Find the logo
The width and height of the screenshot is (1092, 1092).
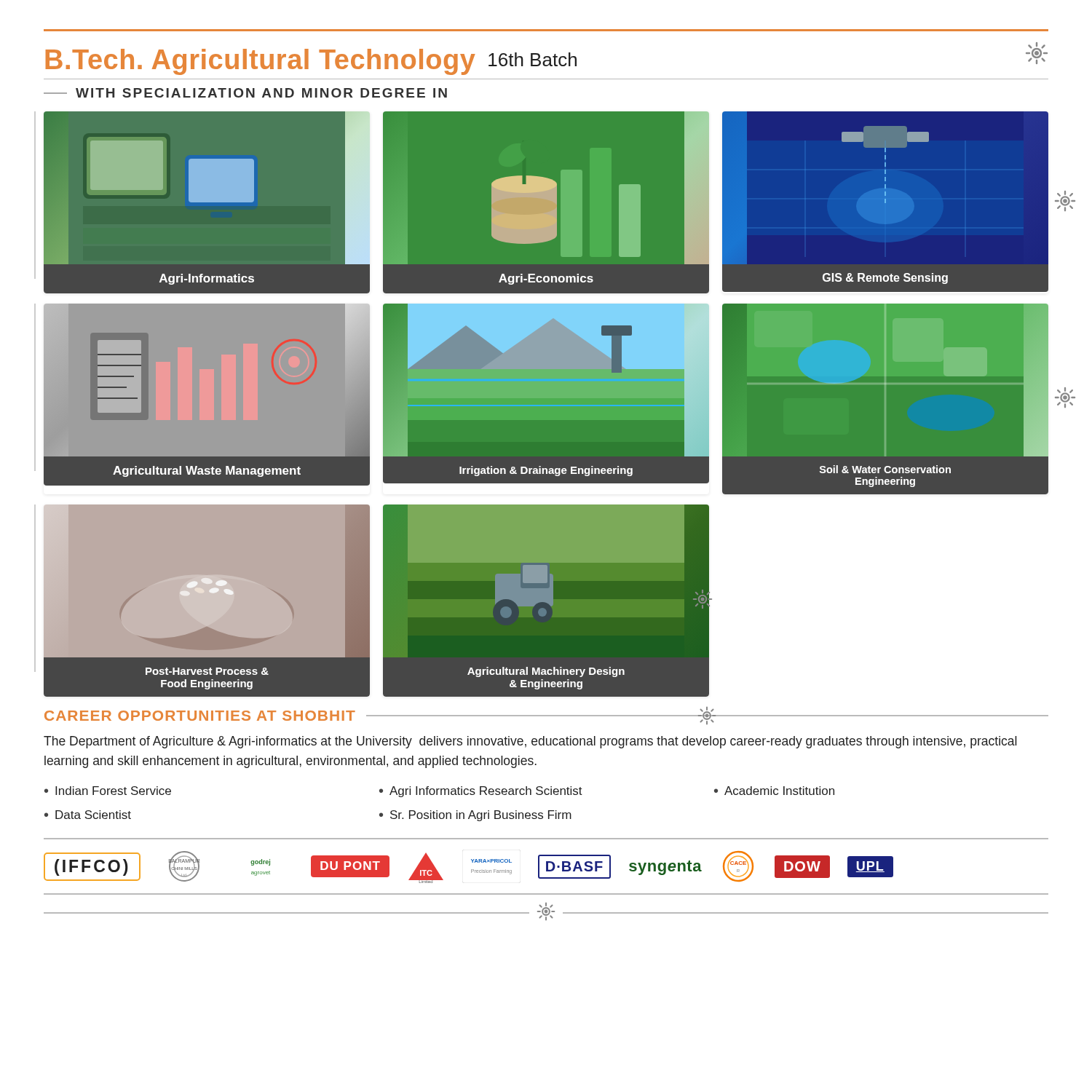(546, 867)
